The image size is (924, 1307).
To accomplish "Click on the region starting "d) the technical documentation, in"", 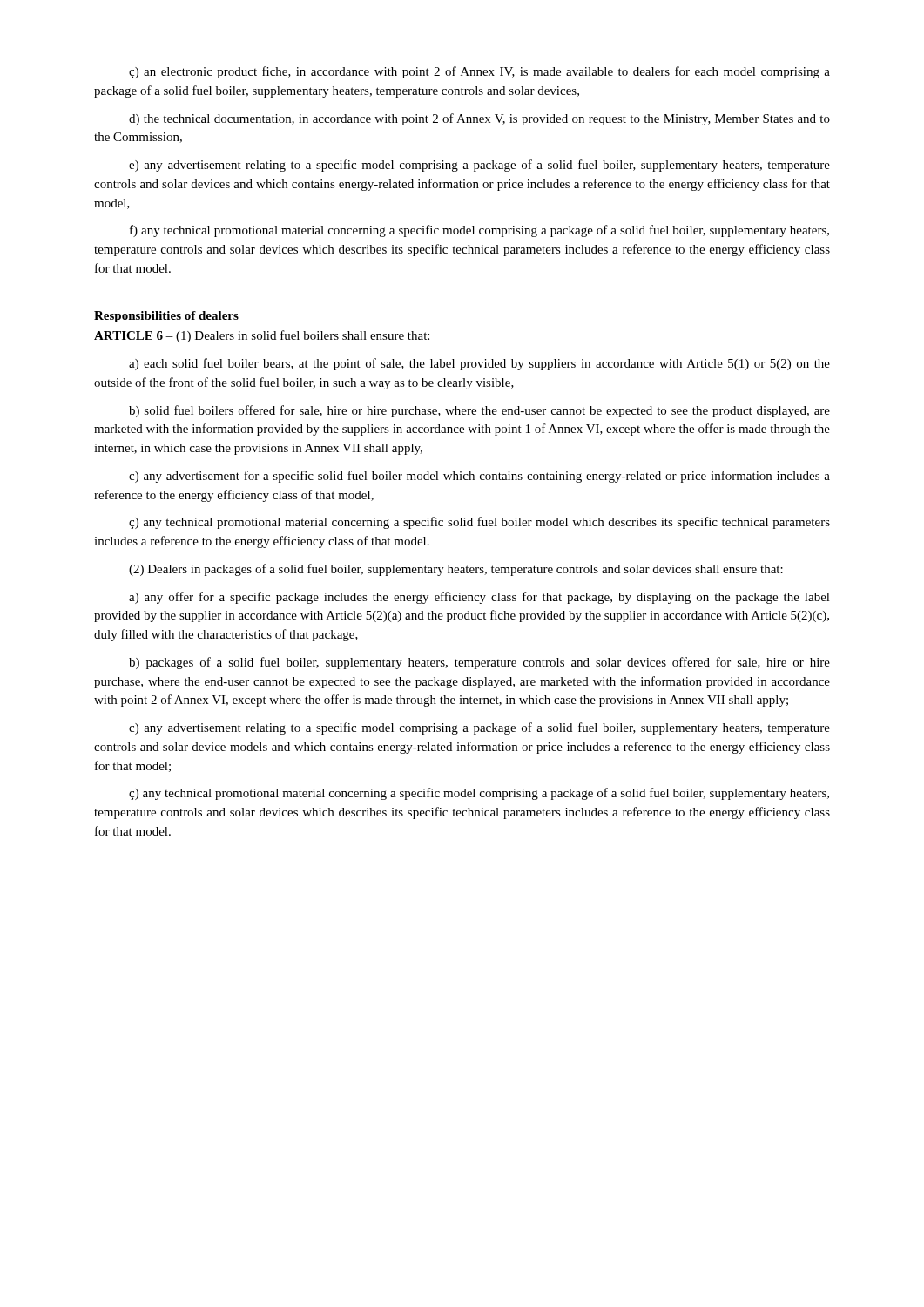I will 462,128.
